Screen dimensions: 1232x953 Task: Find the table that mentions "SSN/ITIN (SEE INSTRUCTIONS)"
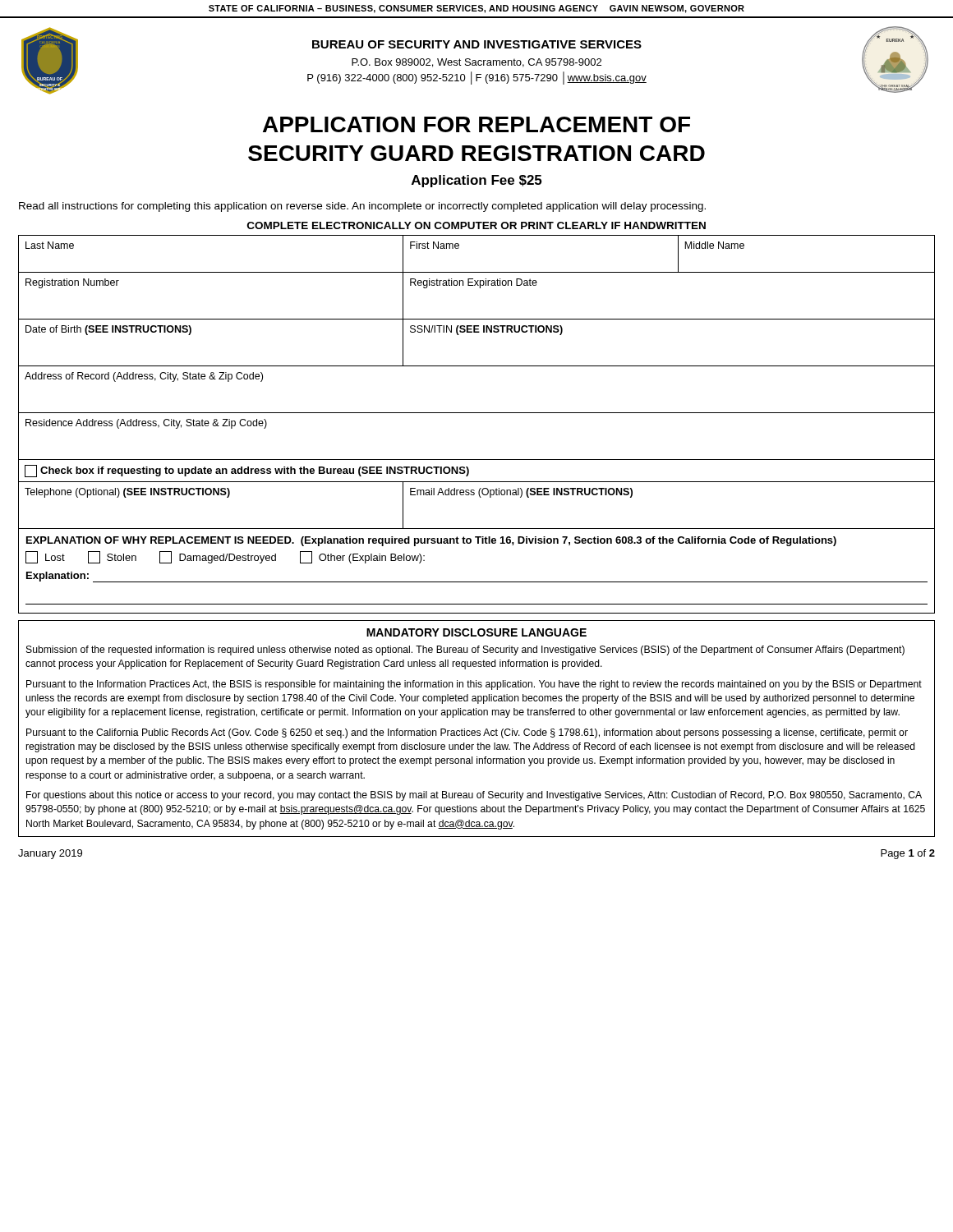click(476, 382)
